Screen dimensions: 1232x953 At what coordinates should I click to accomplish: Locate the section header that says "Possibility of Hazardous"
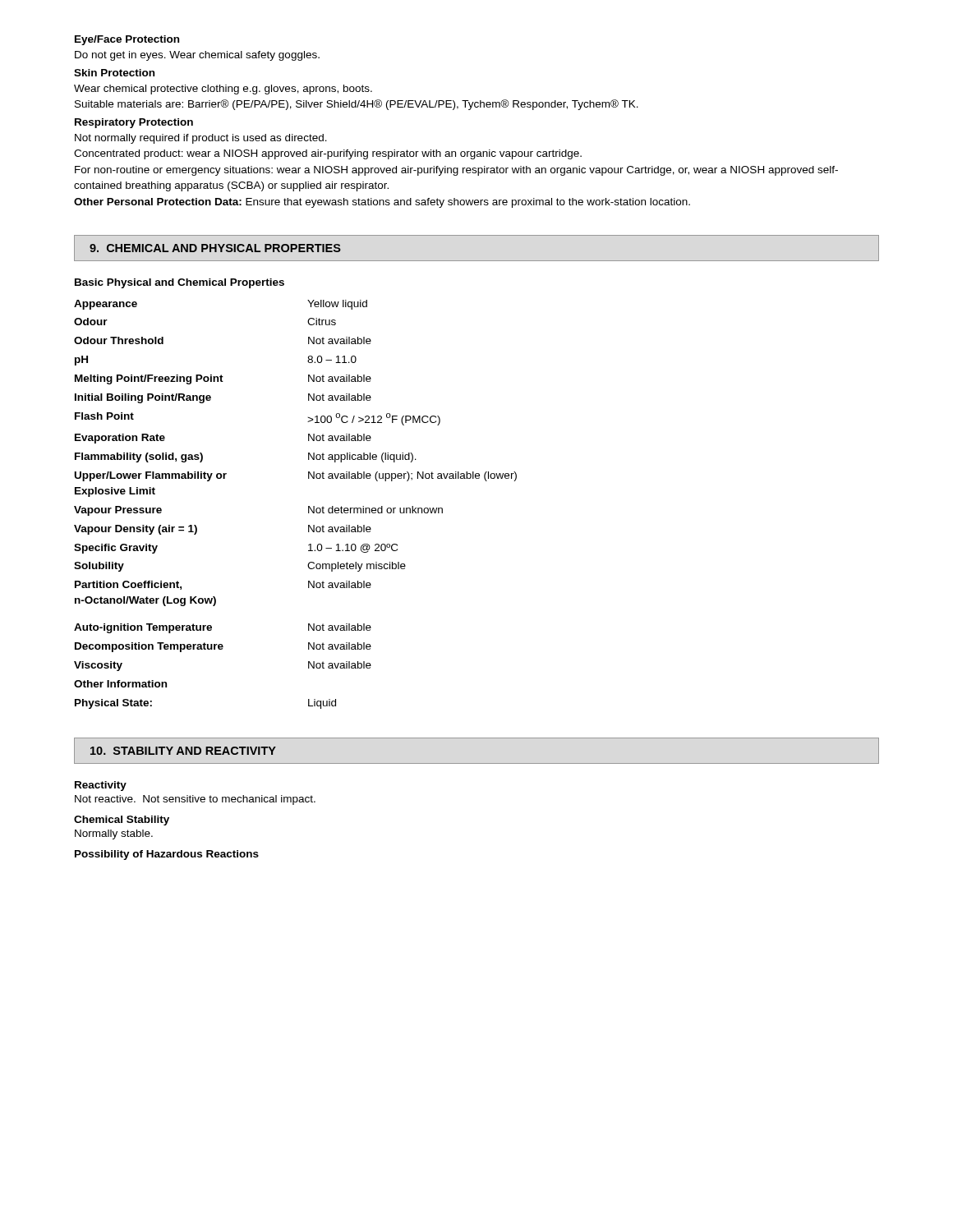pos(166,853)
